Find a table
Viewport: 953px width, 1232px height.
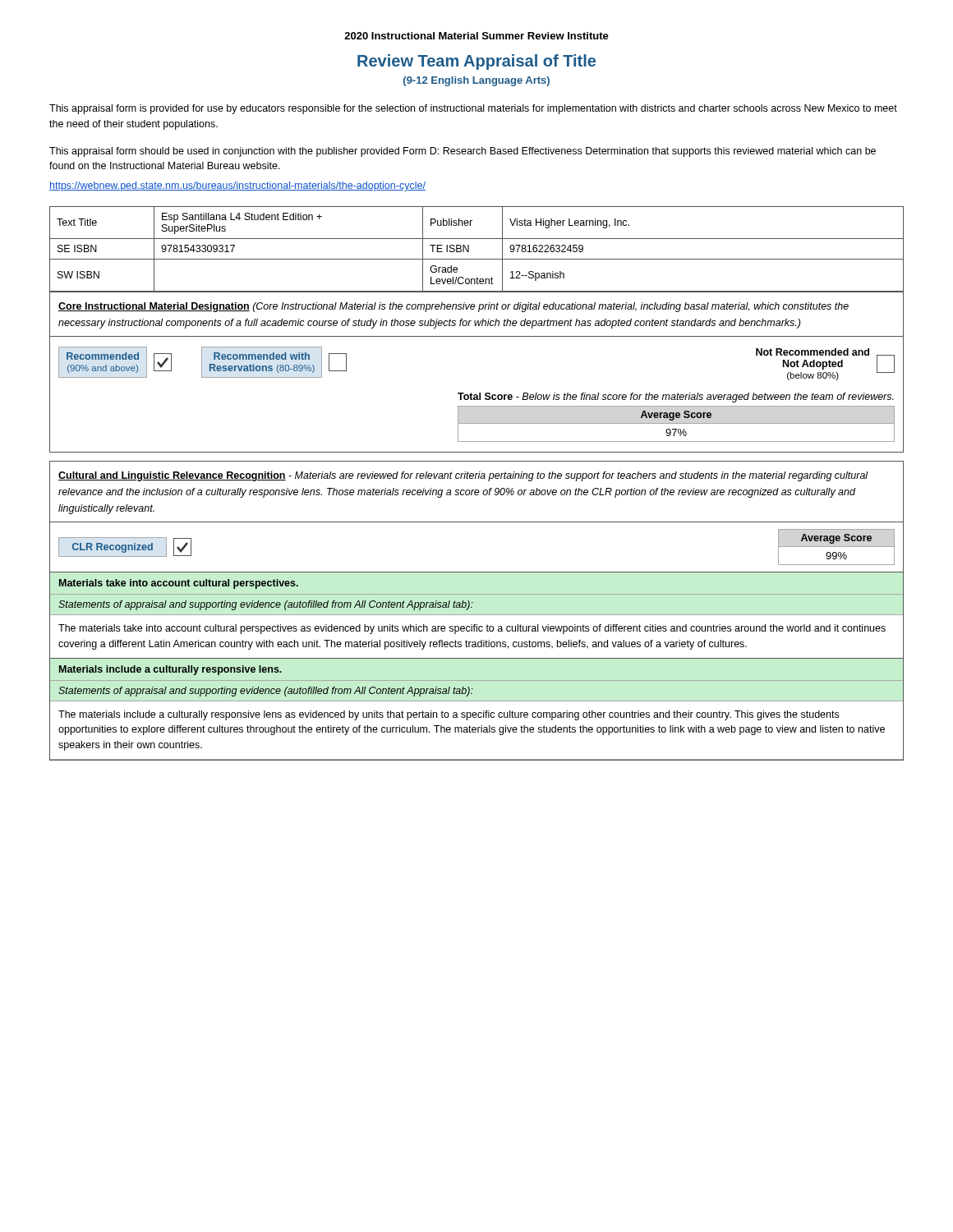pyautogui.click(x=476, y=249)
